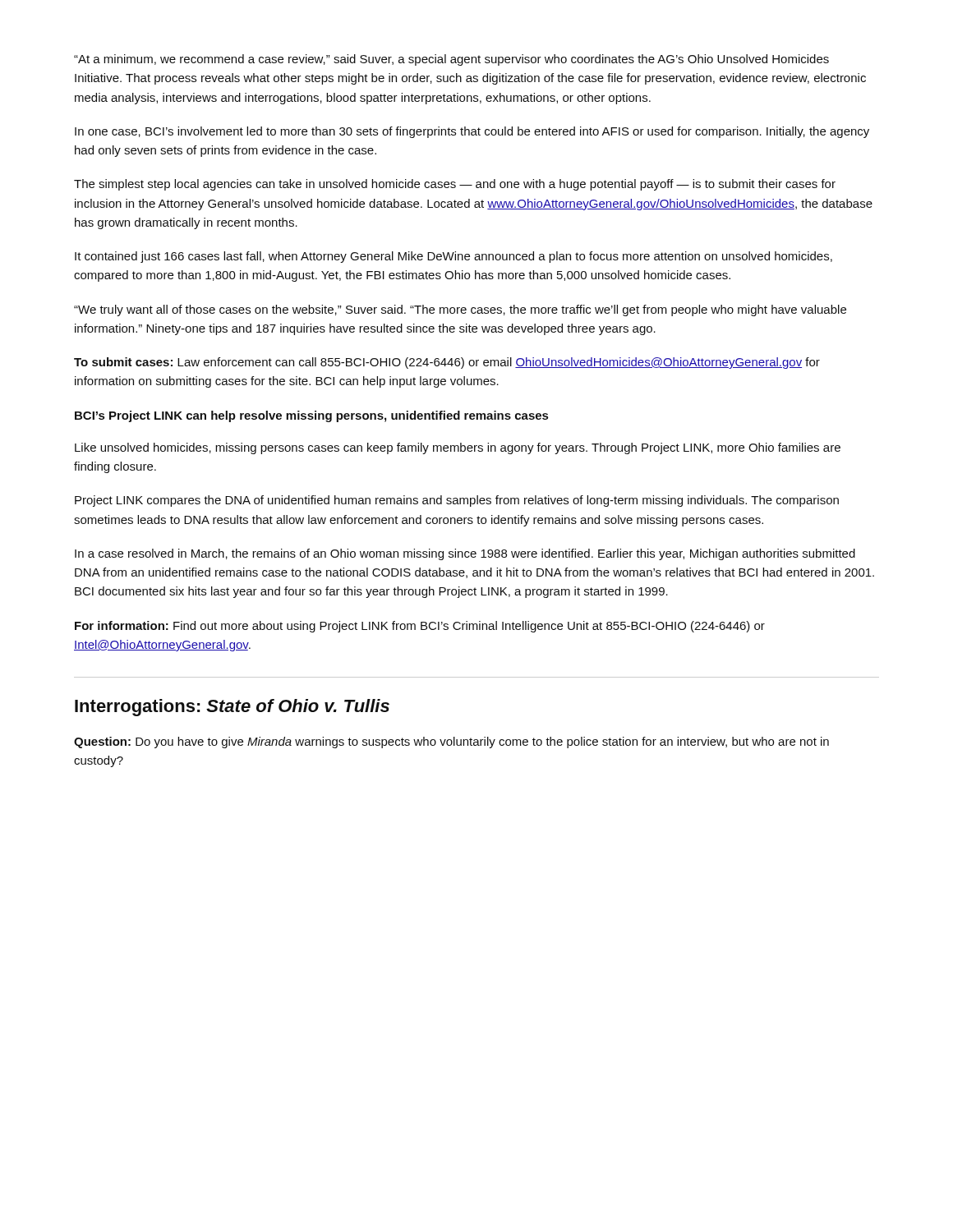Locate the text block that reads "The simplest step"

(476, 203)
